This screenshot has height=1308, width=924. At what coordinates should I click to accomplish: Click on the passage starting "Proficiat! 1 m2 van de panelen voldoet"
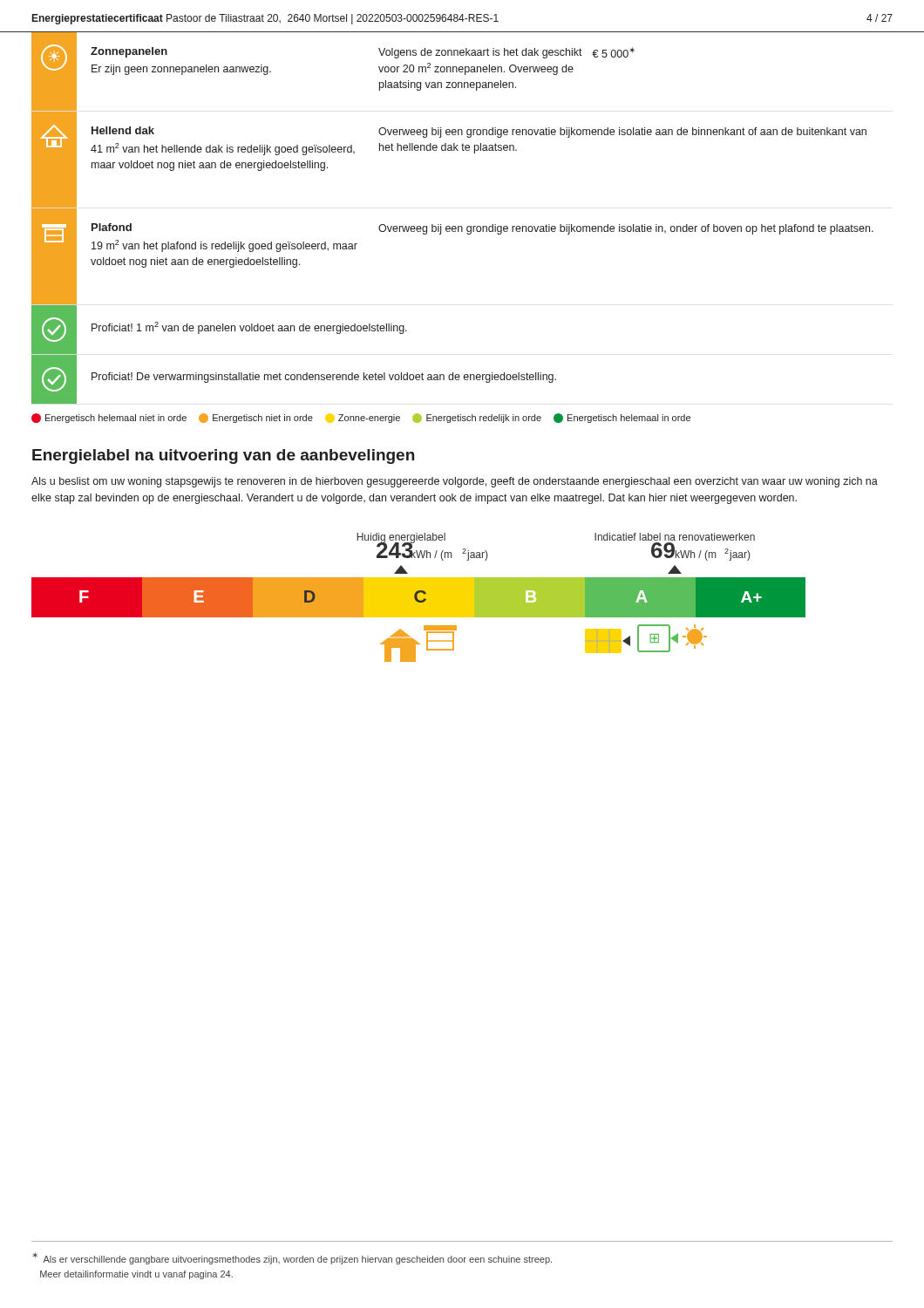click(x=219, y=330)
